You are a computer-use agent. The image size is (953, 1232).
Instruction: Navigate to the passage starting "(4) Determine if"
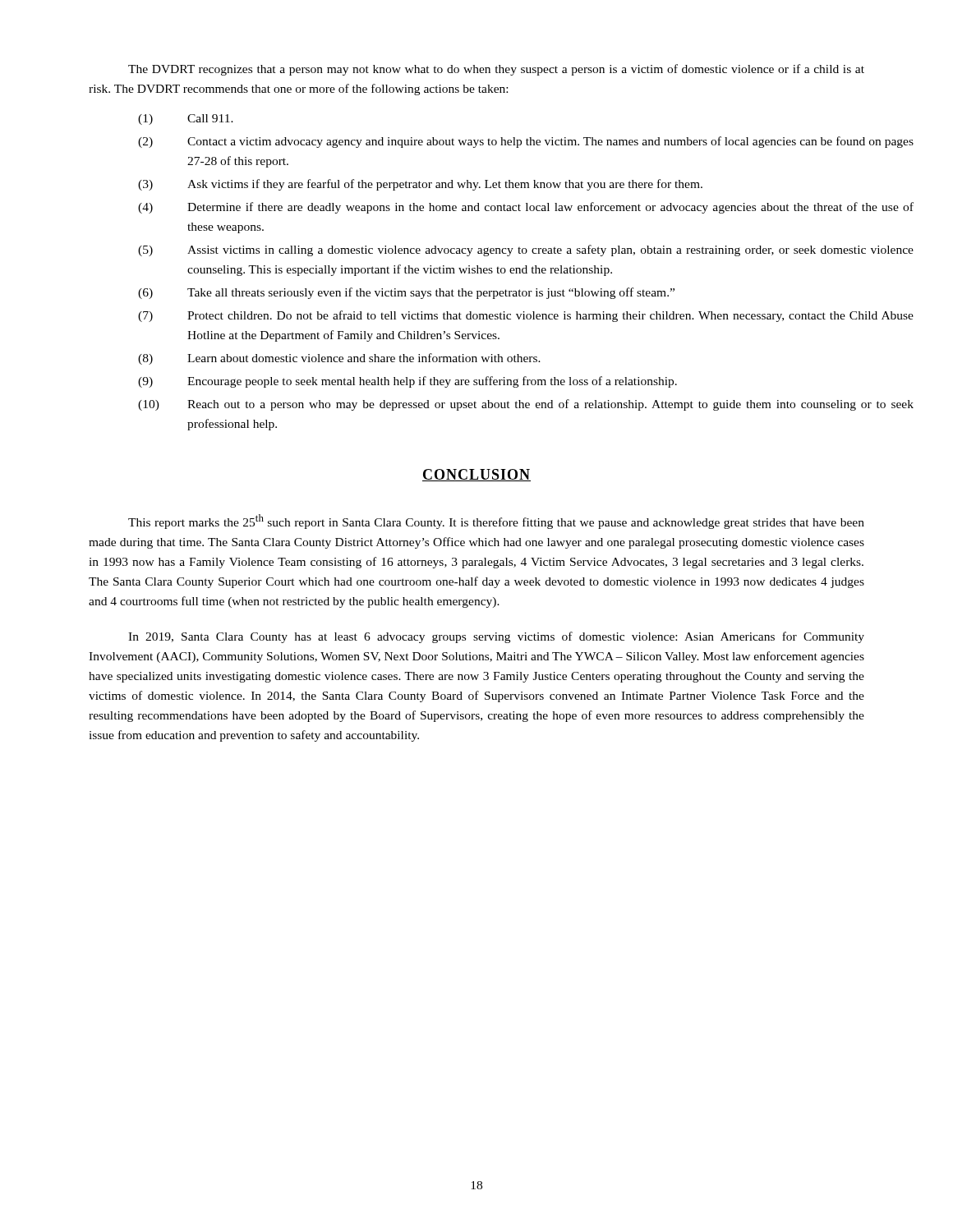(x=526, y=217)
